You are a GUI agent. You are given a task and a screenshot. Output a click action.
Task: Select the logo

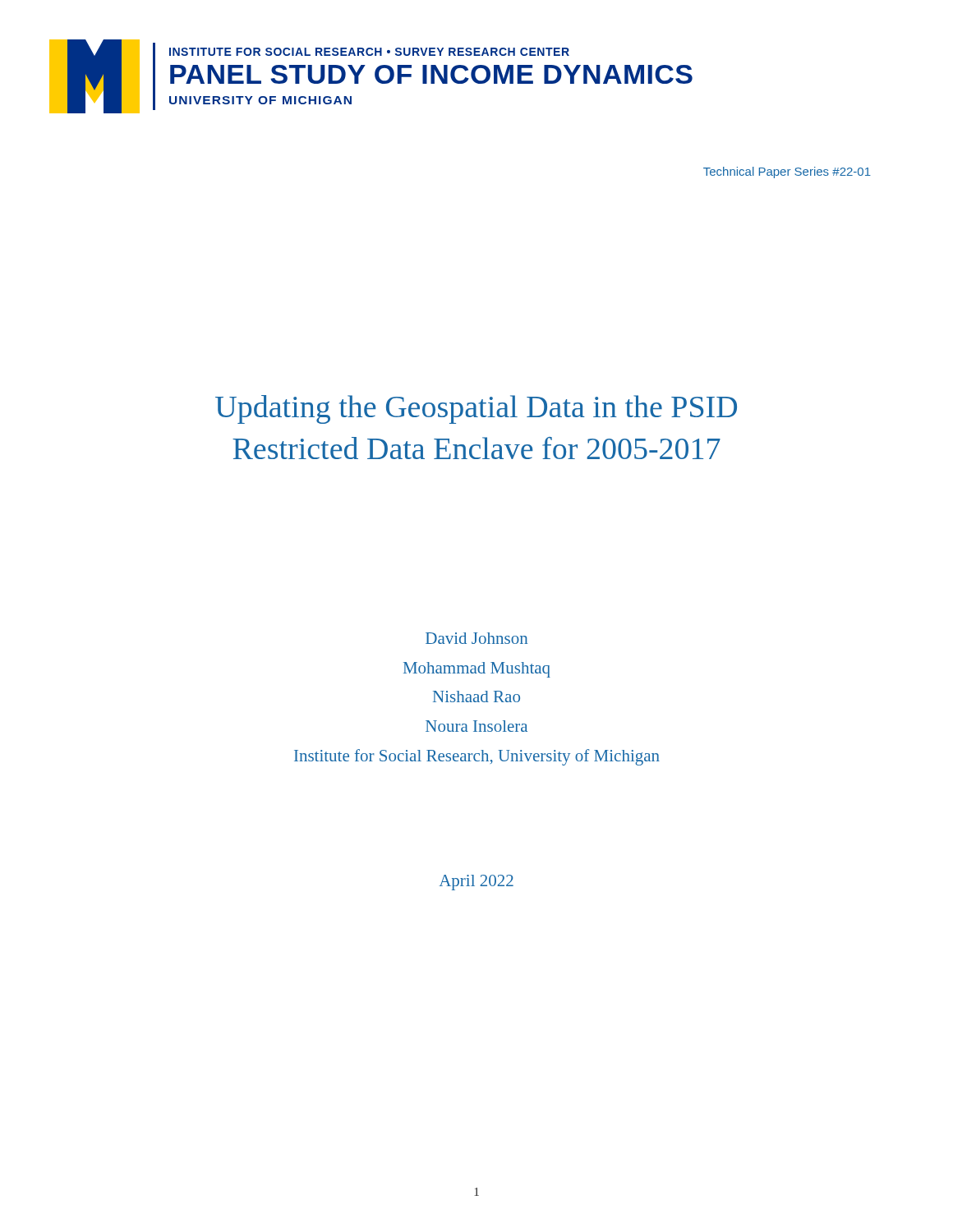click(371, 76)
